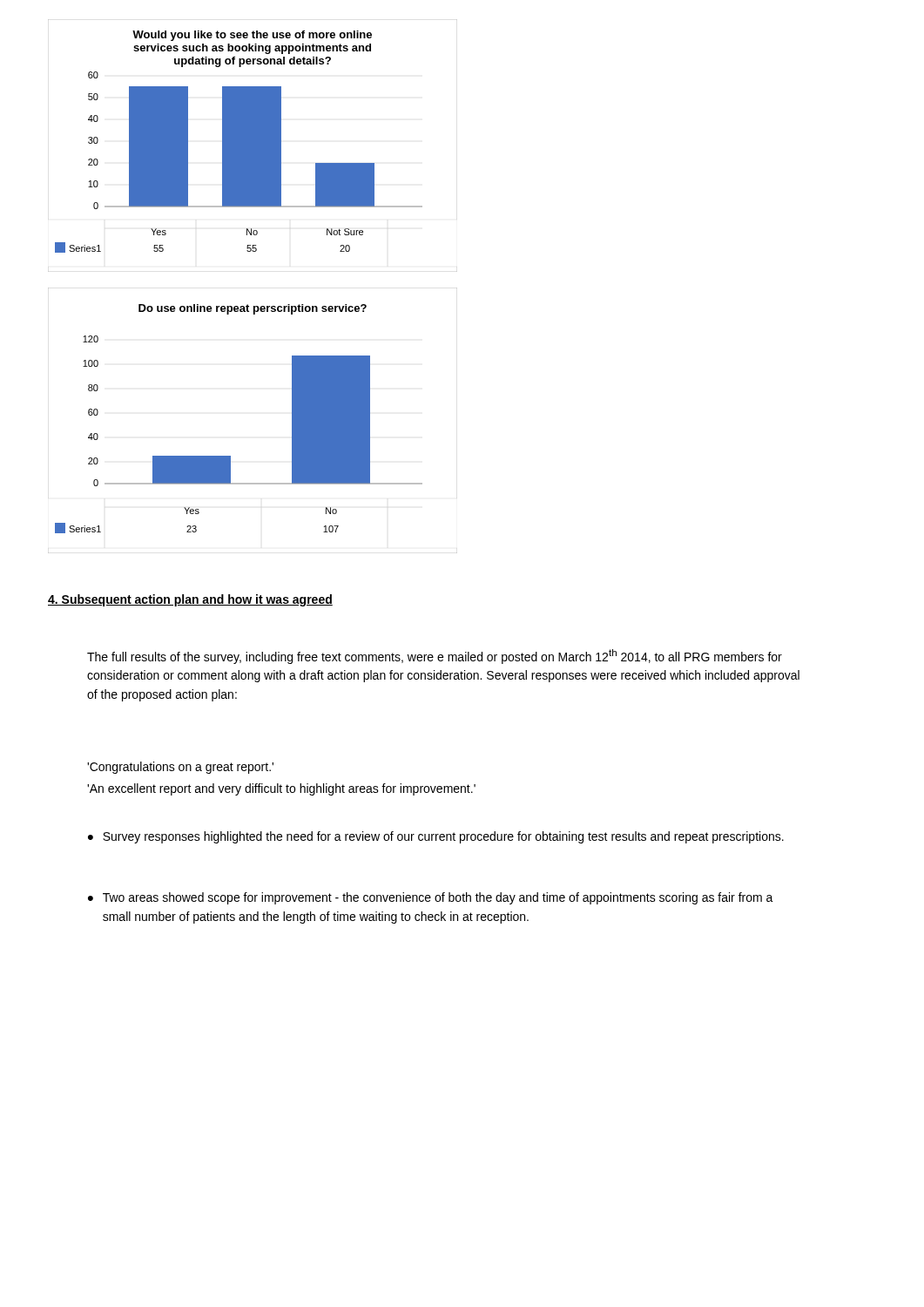Click the passage that begins "The full results of the survey, including free"
Screen dimensions: 1307x924
tap(444, 675)
